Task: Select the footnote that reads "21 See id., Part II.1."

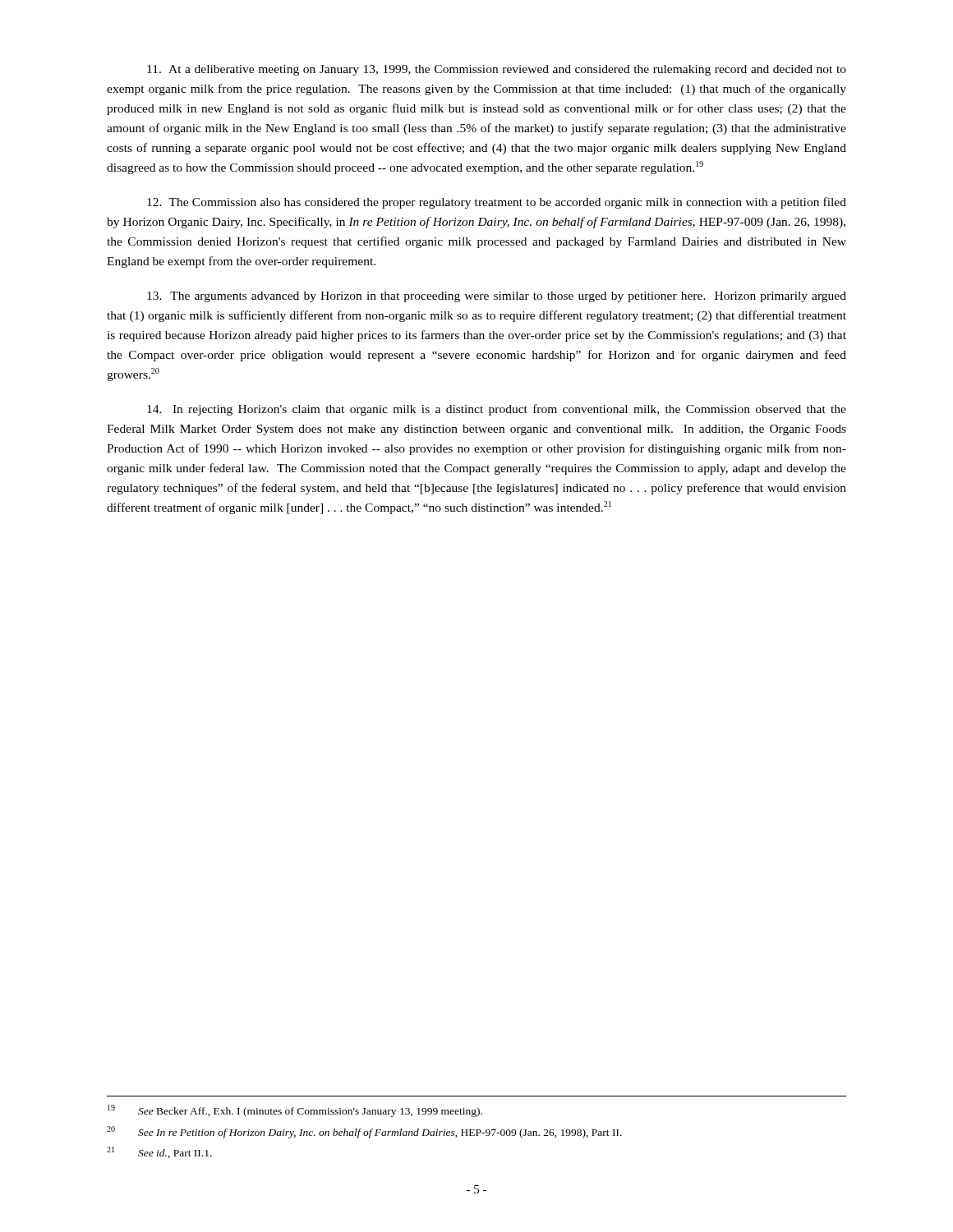Action: pyautogui.click(x=159, y=1152)
